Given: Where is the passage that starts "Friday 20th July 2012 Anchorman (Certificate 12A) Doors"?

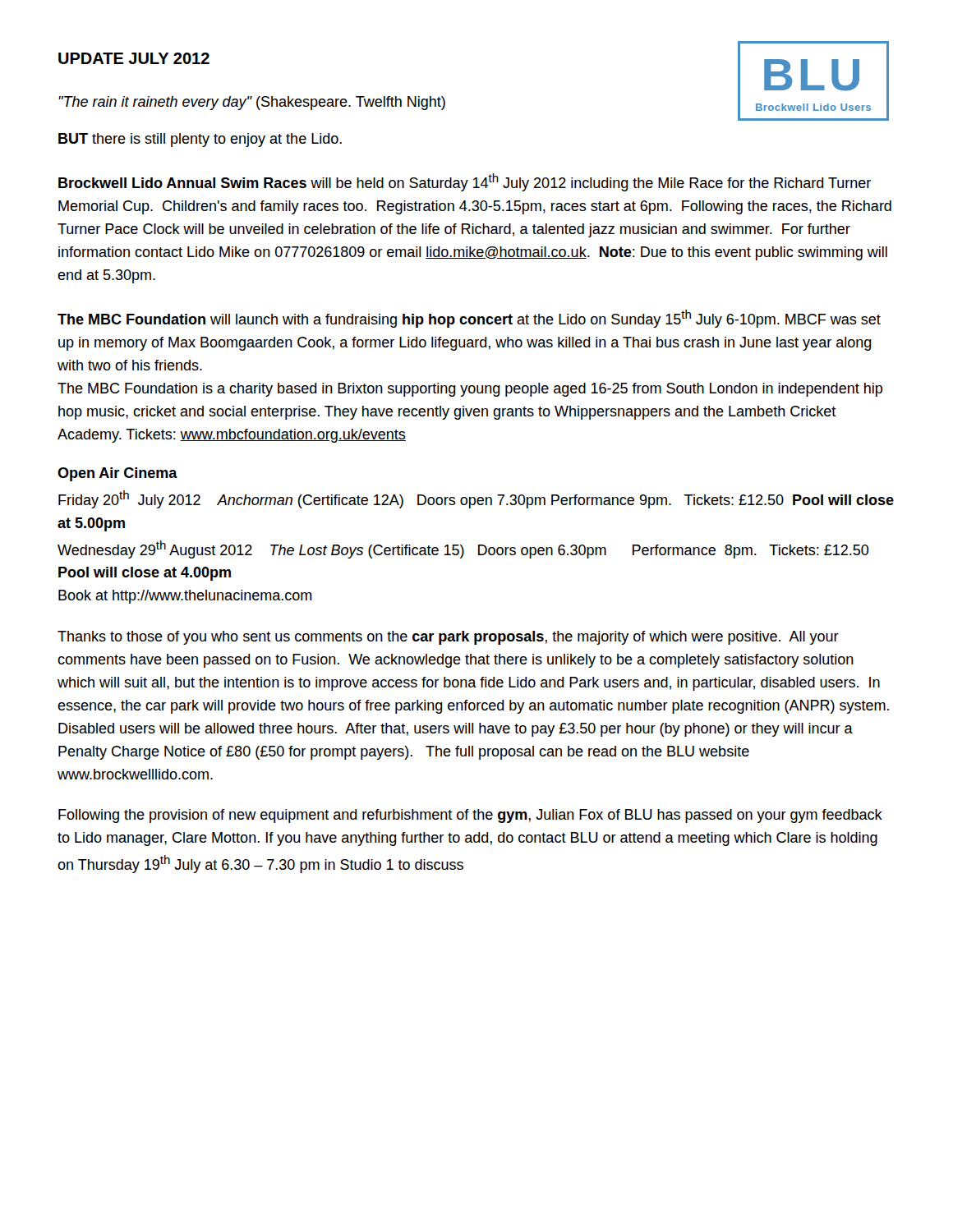Looking at the screenshot, I should pyautogui.click(x=476, y=546).
